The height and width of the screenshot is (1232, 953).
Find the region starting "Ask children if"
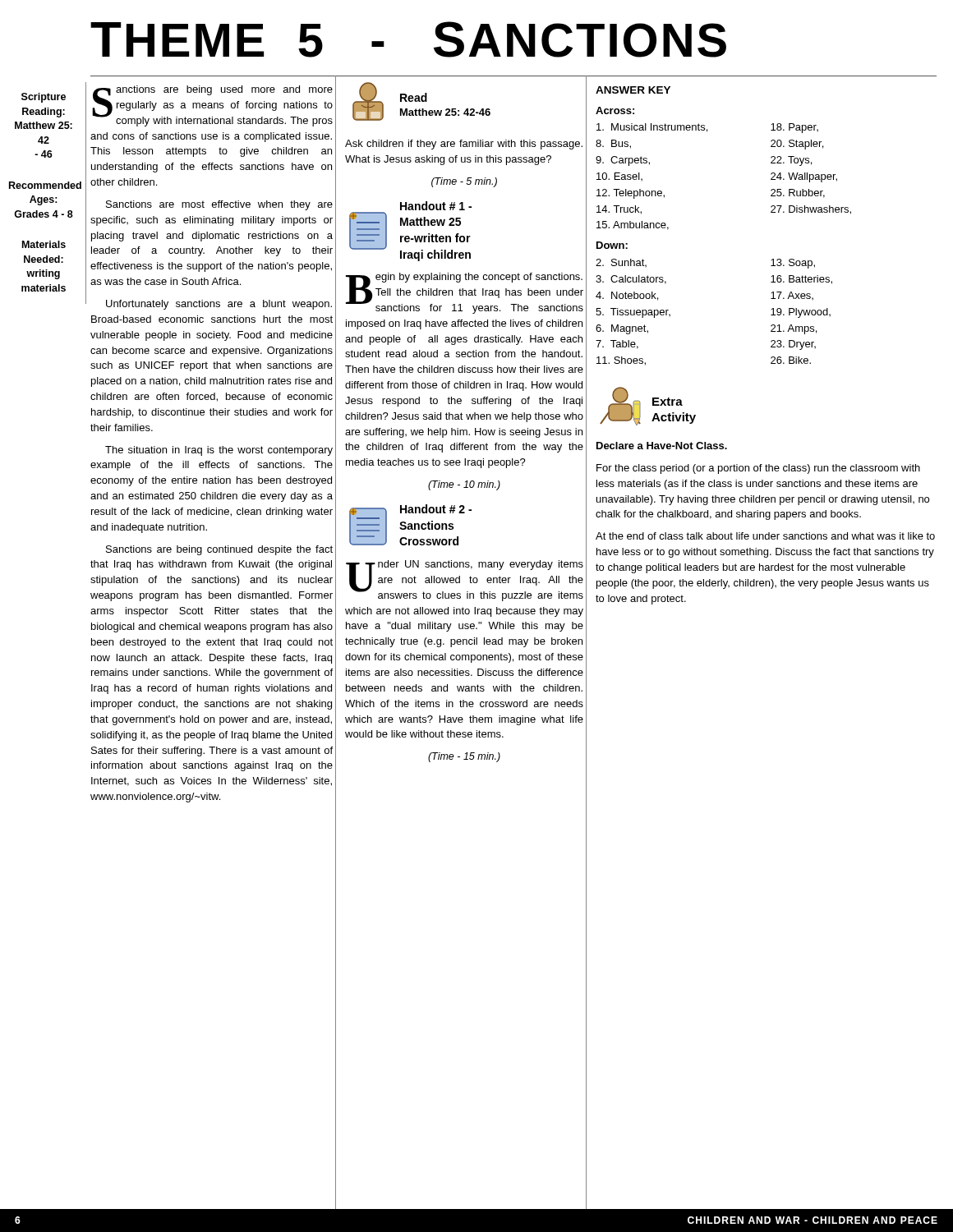tap(464, 152)
